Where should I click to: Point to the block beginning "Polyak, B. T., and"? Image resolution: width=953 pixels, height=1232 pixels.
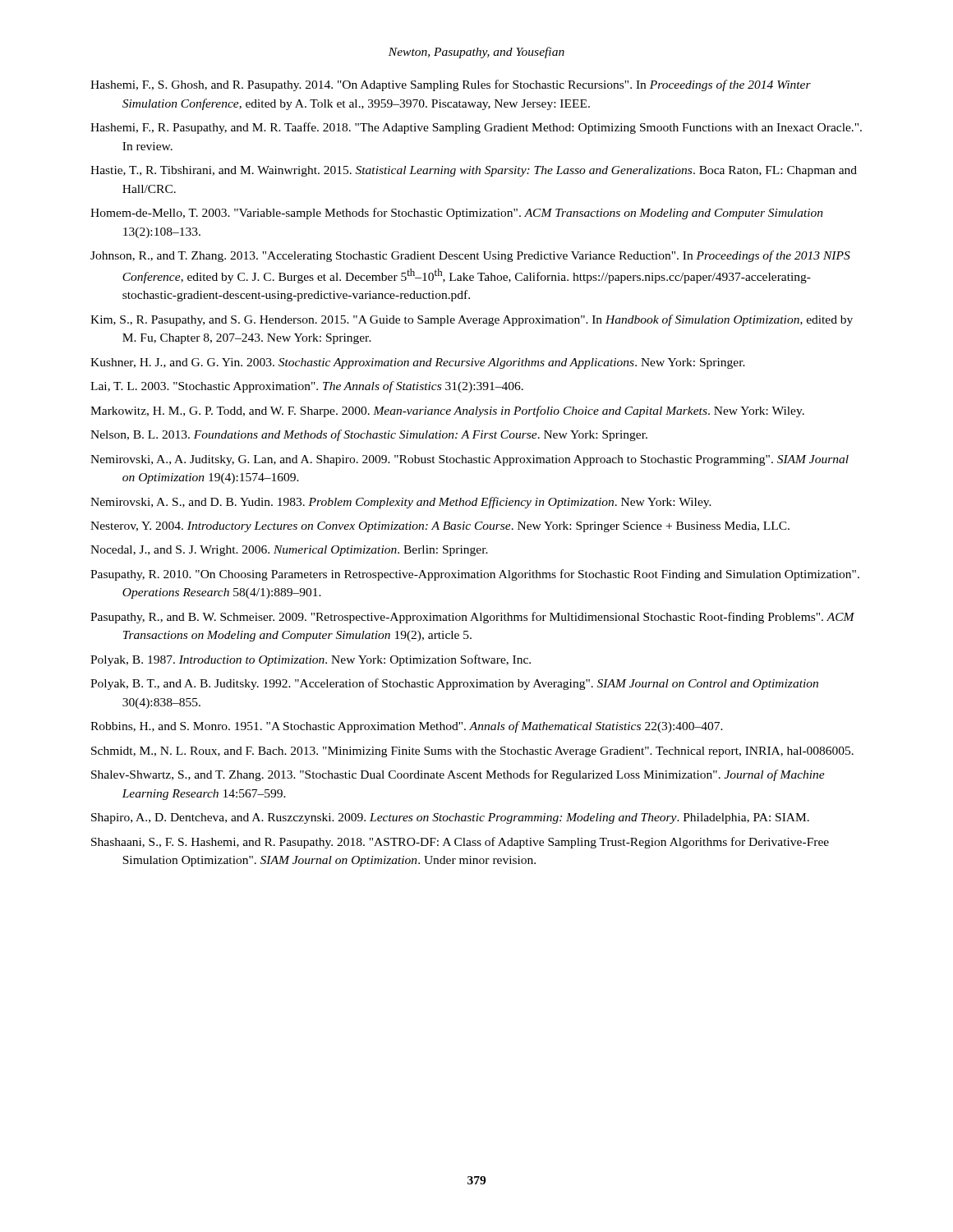click(455, 692)
